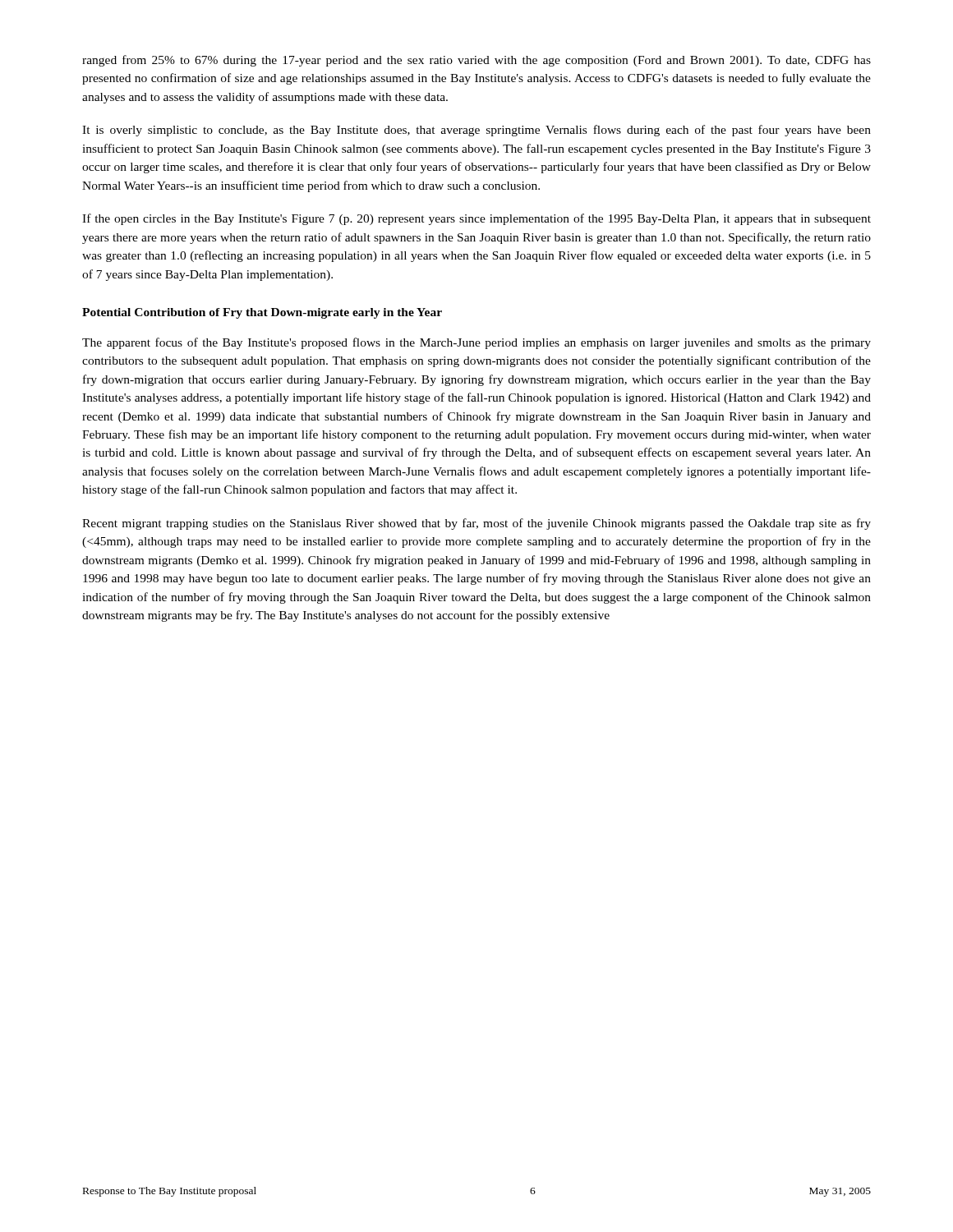
Task: Click on the passage starting "ranged from 25%"
Action: tap(476, 78)
